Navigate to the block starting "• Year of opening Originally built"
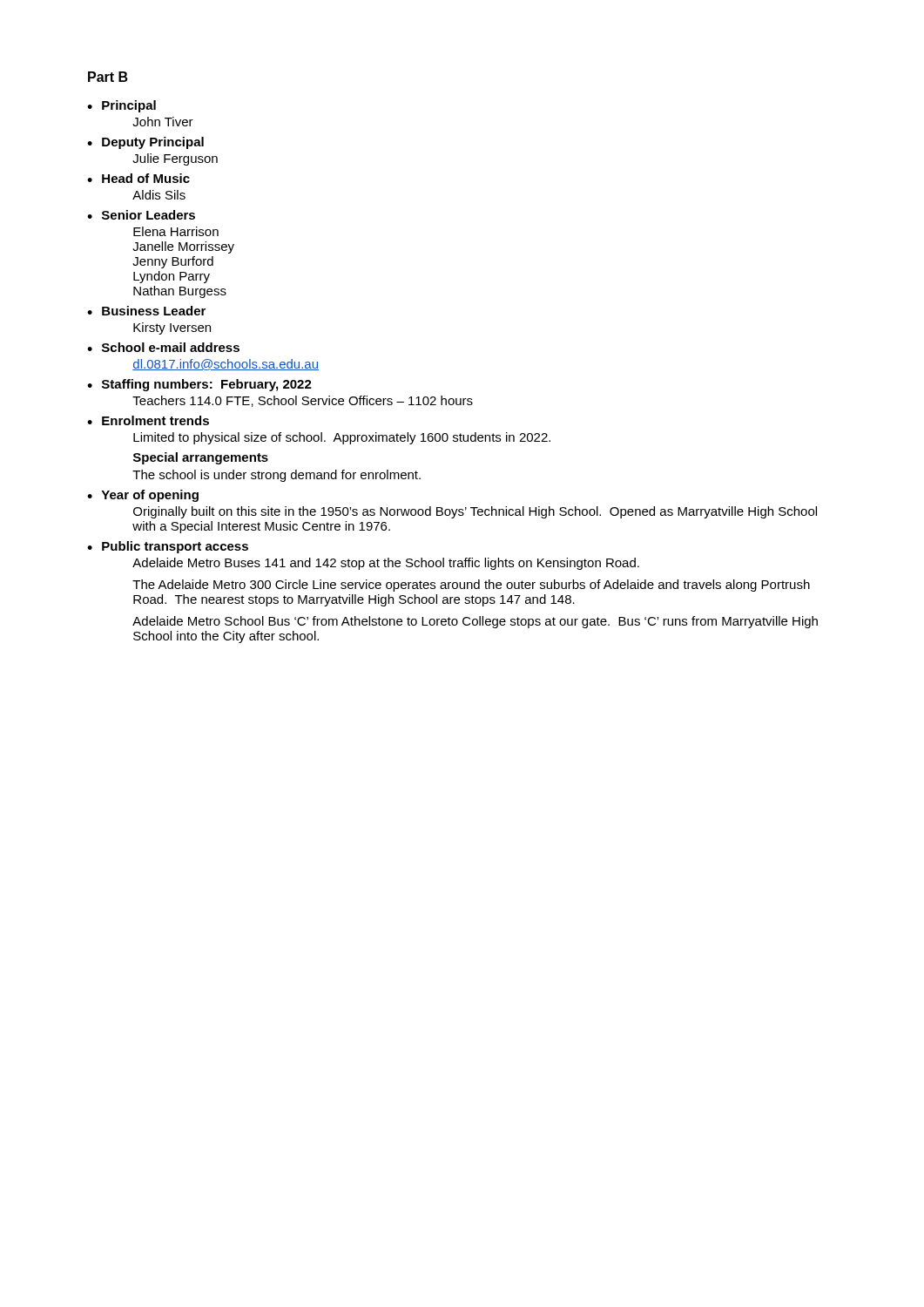Screen dimensions: 1307x924 pyautogui.click(x=462, y=511)
